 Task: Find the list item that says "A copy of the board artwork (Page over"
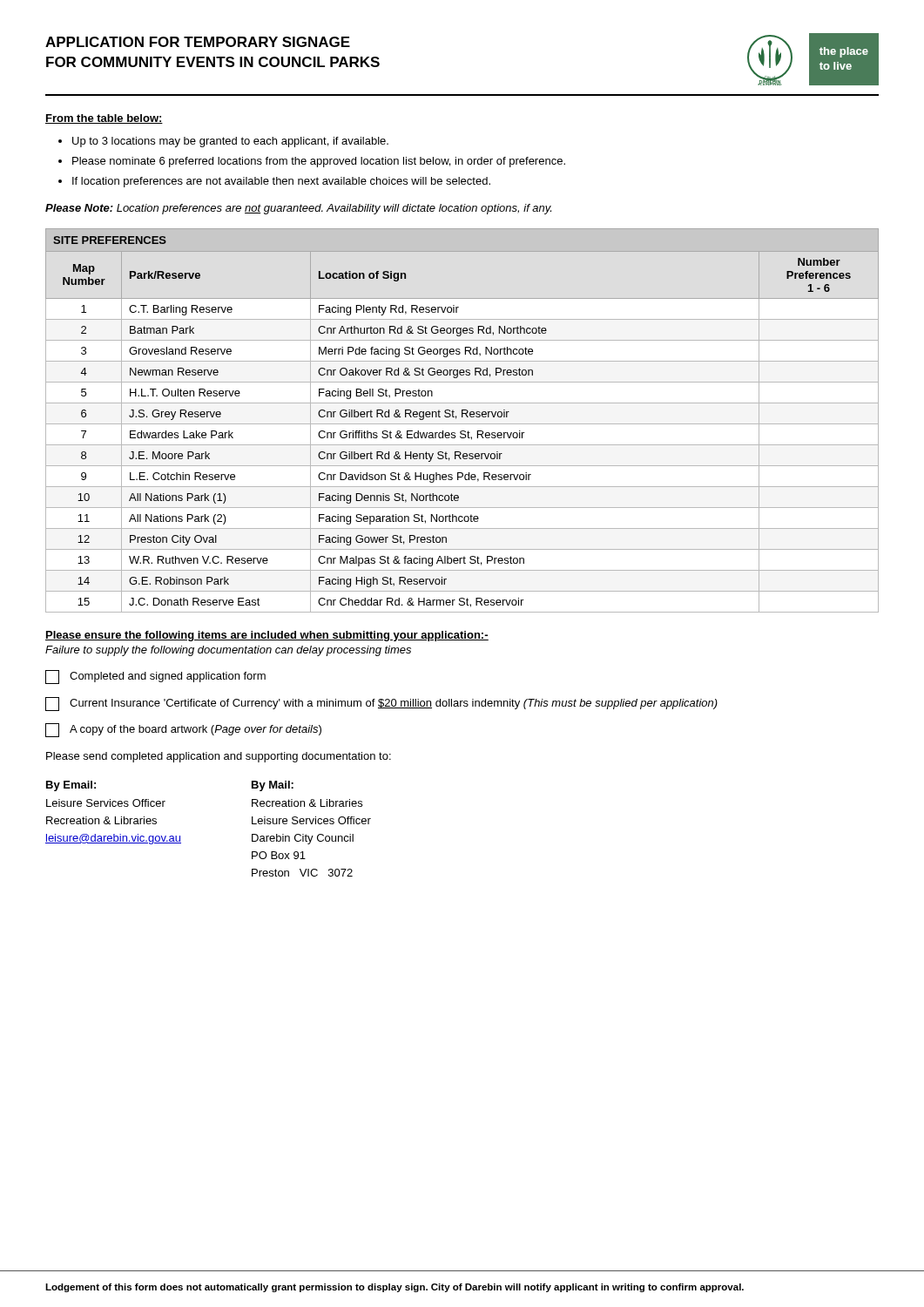183,730
